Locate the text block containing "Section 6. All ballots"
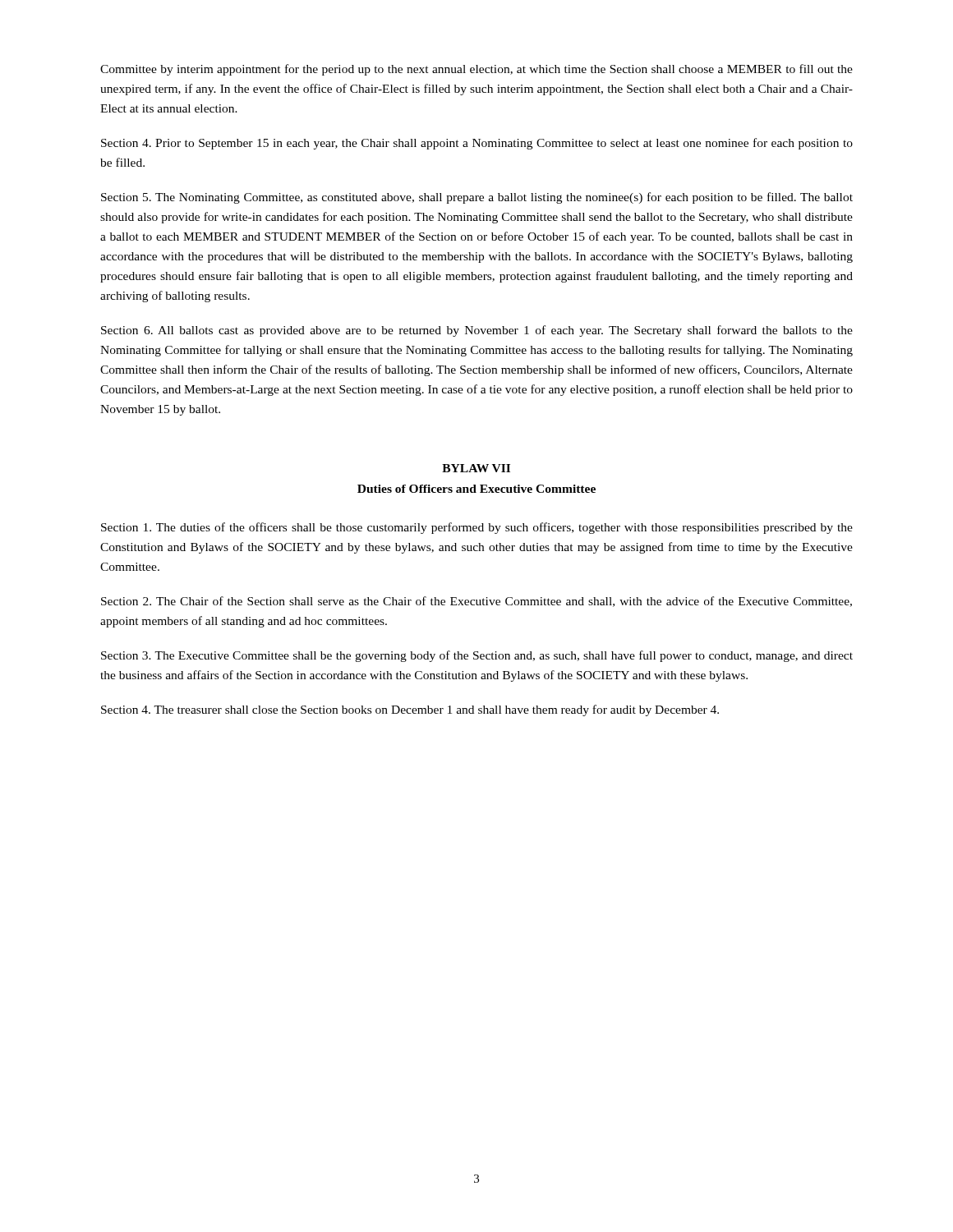This screenshot has width=953, height=1232. (x=476, y=369)
